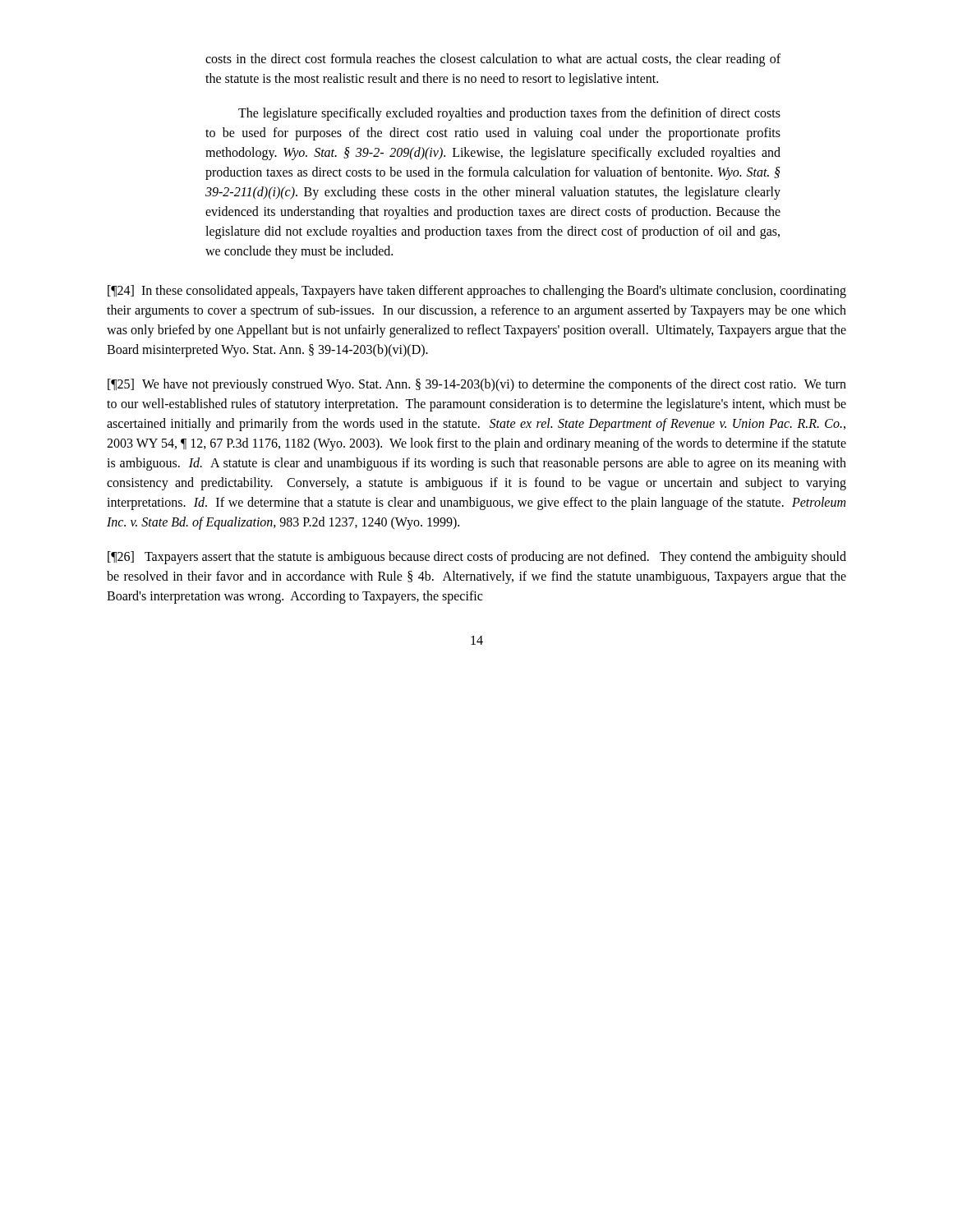Locate the text starting "[¶25] We have not"

[476, 453]
